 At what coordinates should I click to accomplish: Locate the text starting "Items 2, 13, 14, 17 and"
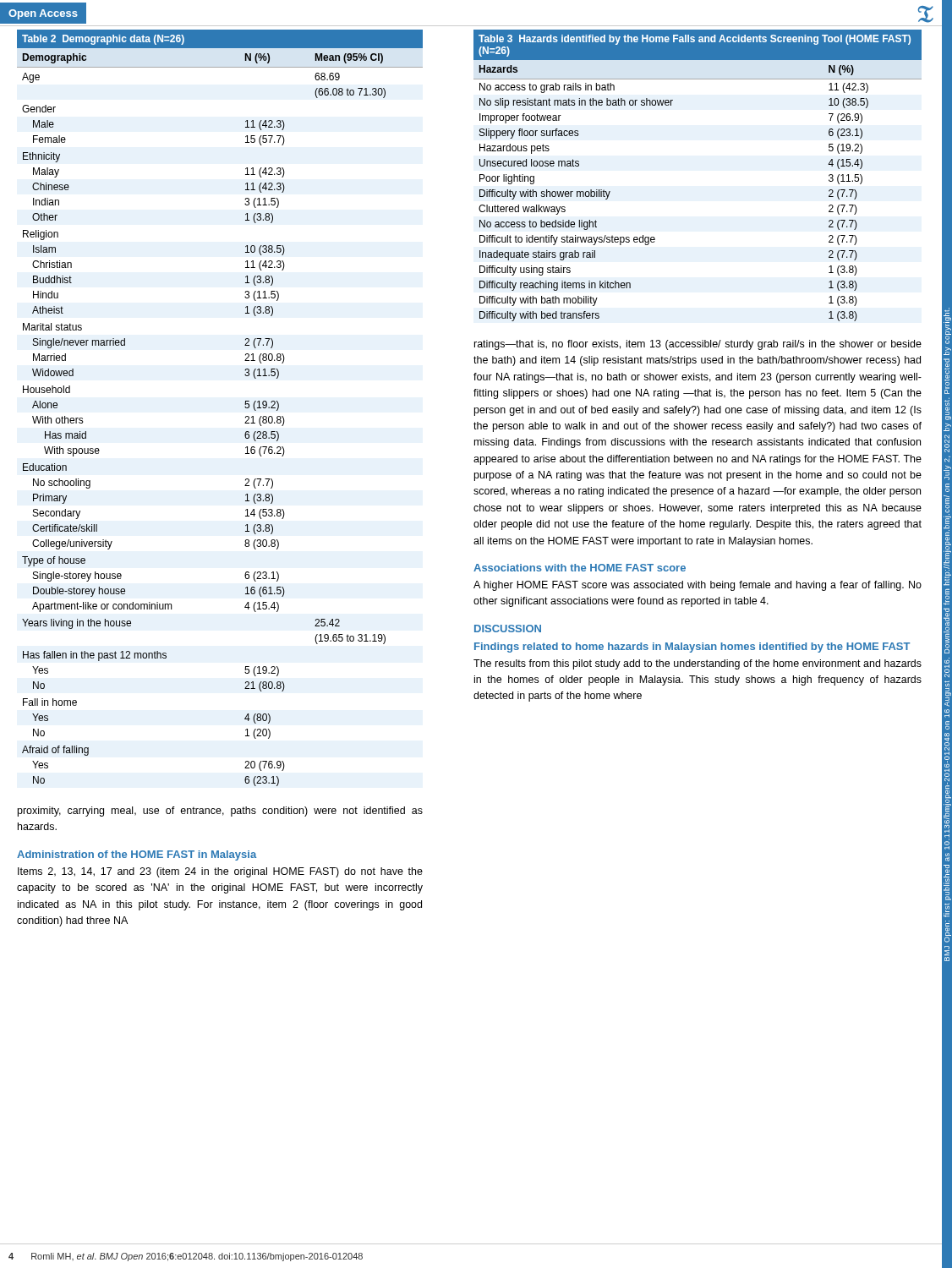tap(220, 896)
